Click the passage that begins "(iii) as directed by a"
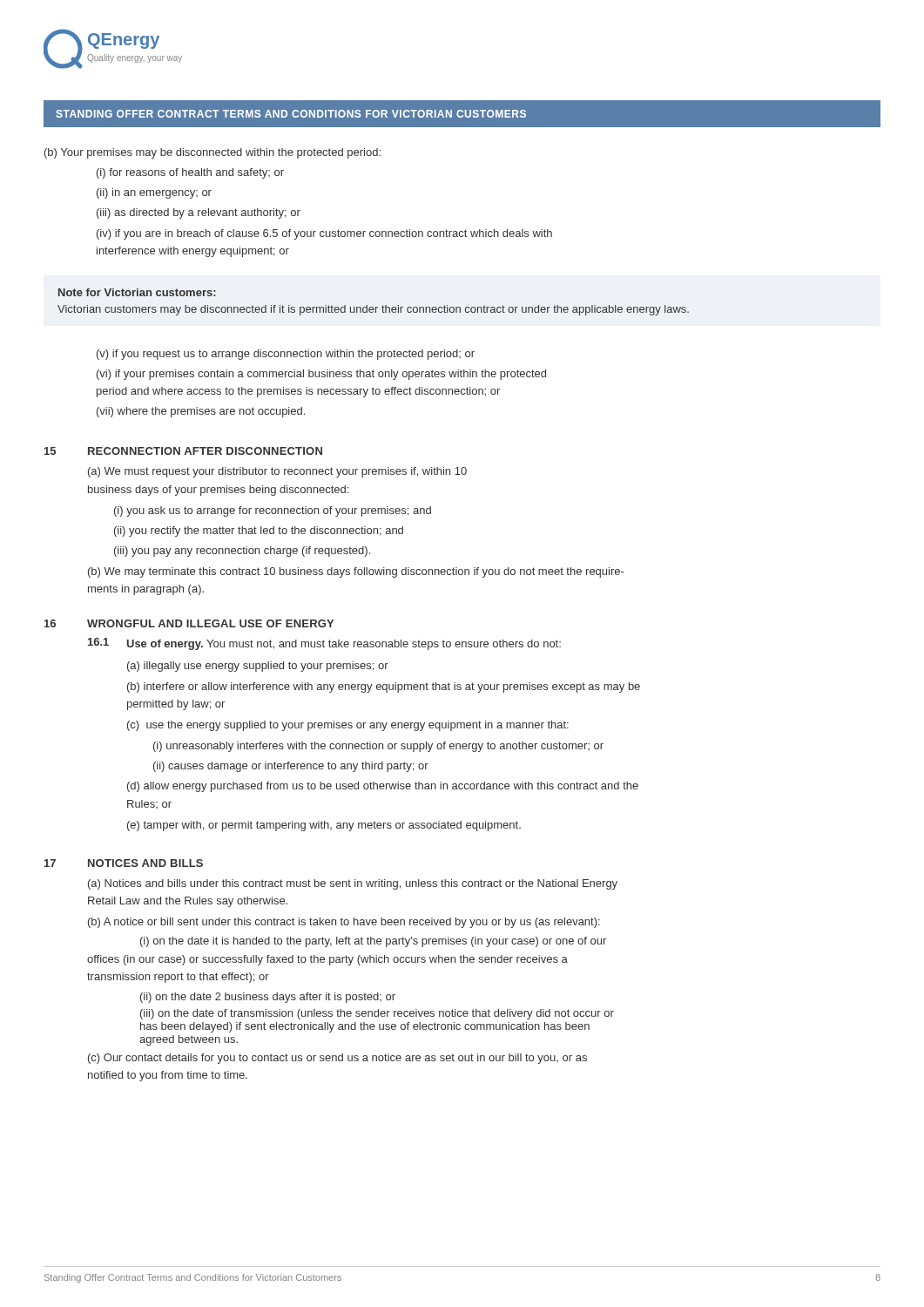This screenshot has height=1307, width=924. click(198, 213)
